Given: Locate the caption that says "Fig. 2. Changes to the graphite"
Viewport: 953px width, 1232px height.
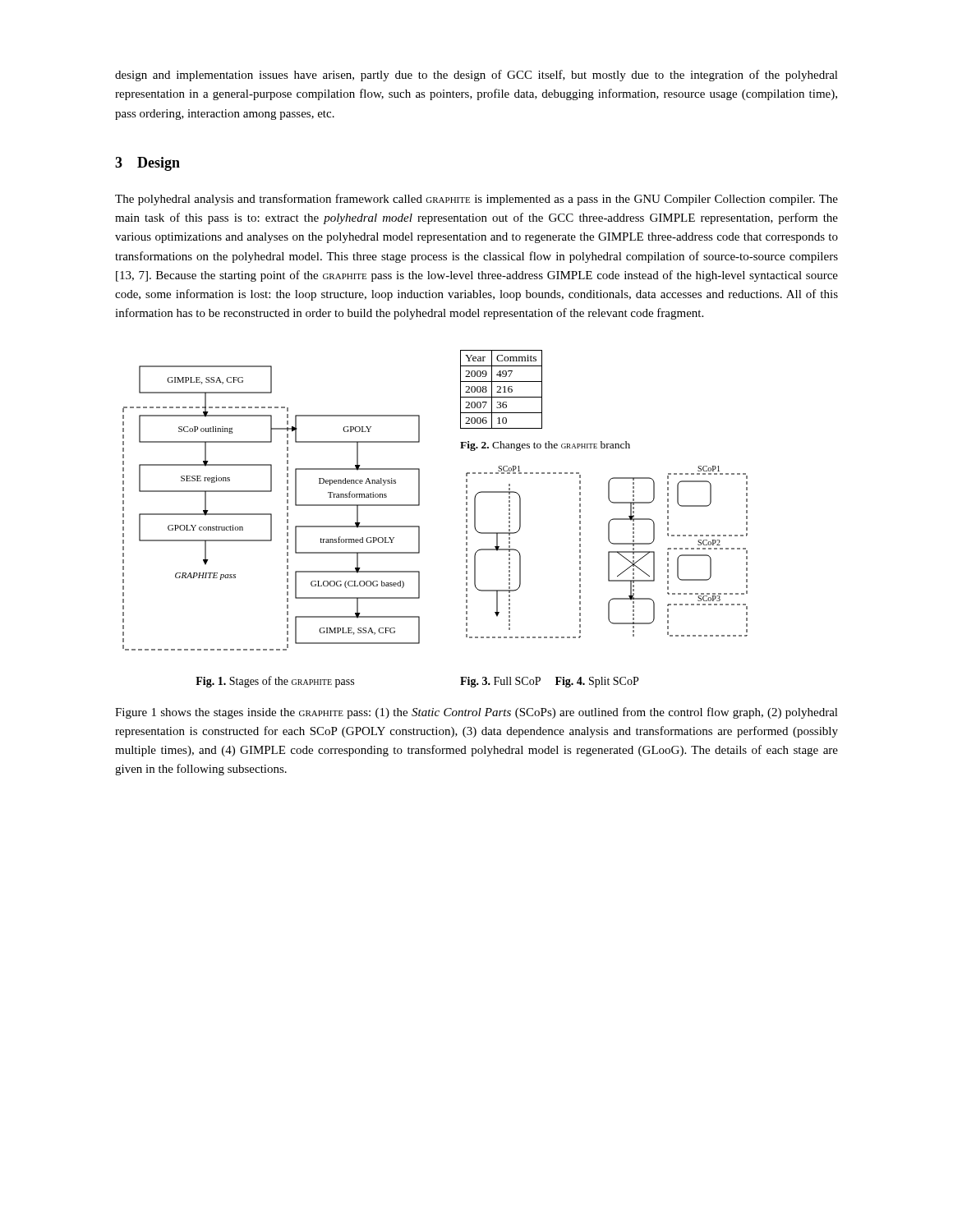Looking at the screenshot, I should point(545,444).
